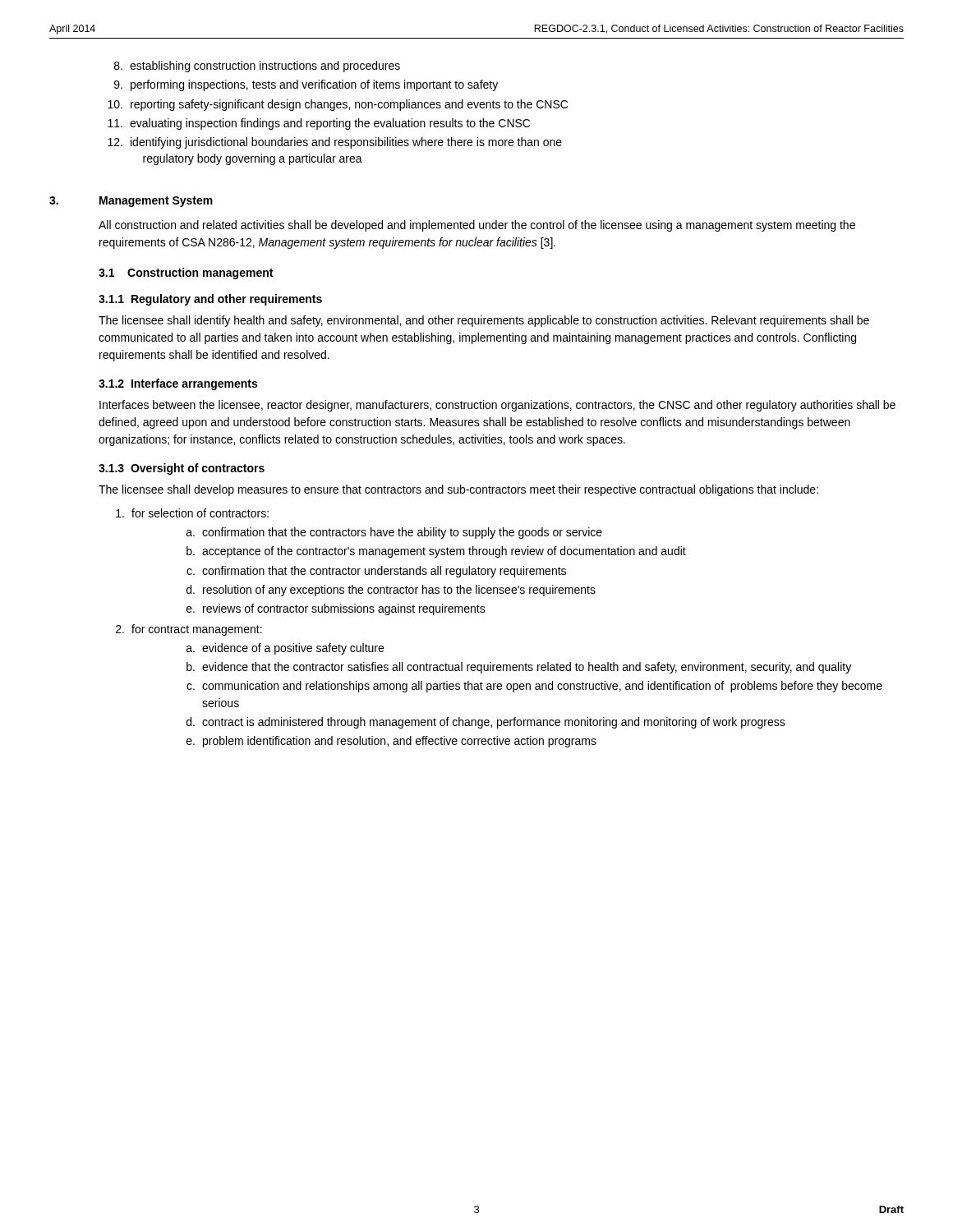
Task: Find the section header with the text "3.1.3 Oversight of contractors"
Action: 182,468
